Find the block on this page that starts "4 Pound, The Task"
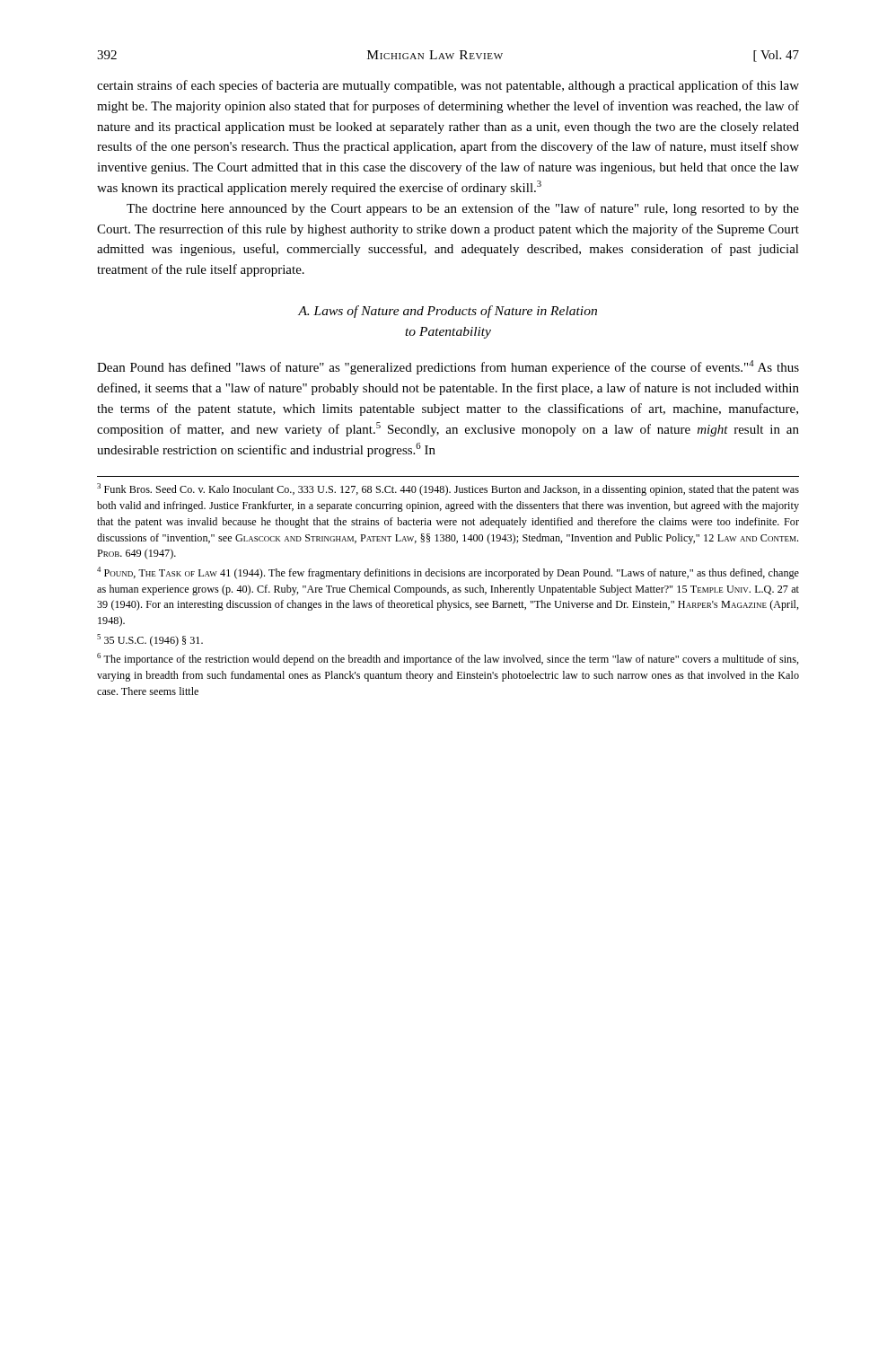The height and width of the screenshot is (1347, 896). (448, 597)
